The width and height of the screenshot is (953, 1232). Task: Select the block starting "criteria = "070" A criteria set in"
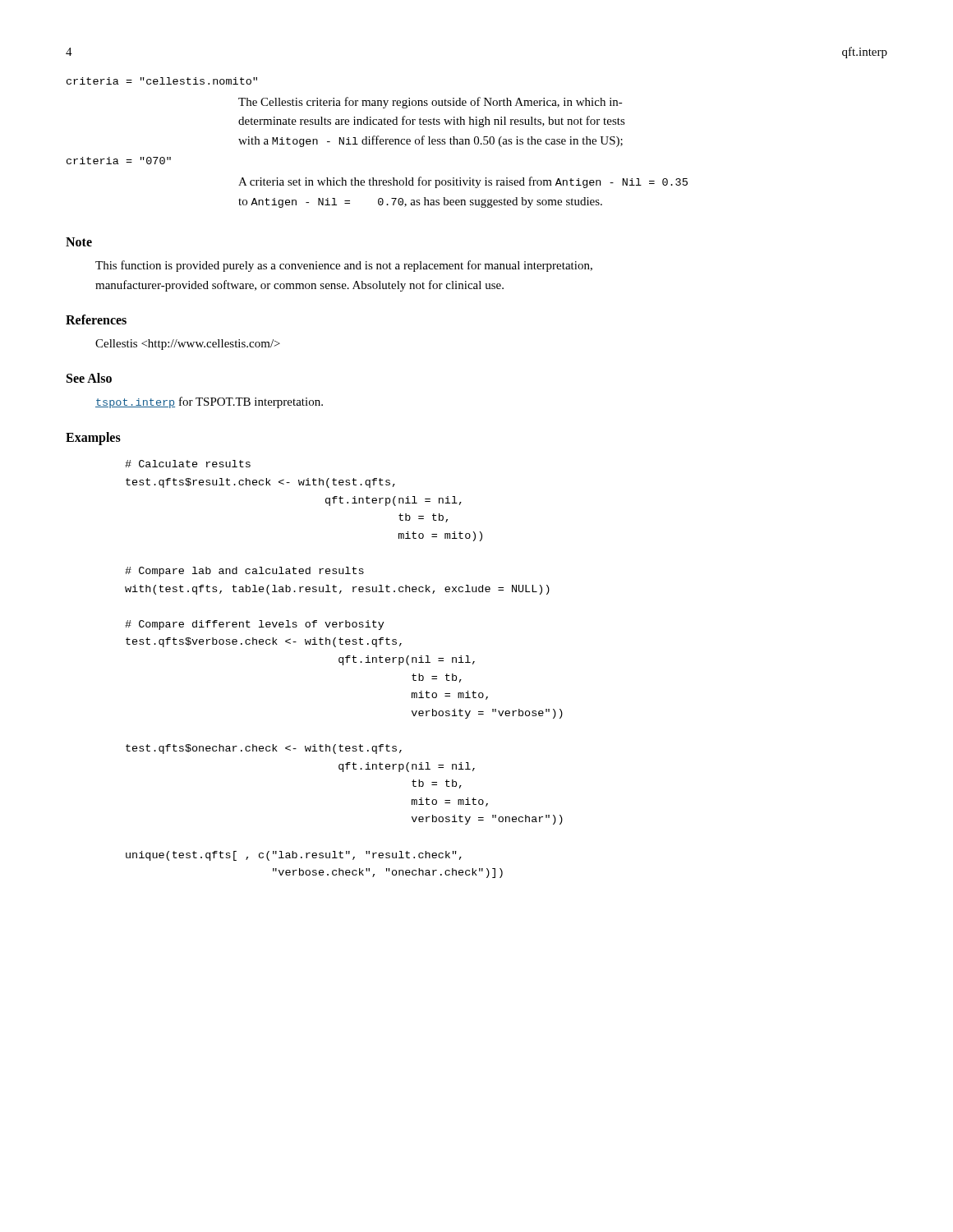(476, 184)
